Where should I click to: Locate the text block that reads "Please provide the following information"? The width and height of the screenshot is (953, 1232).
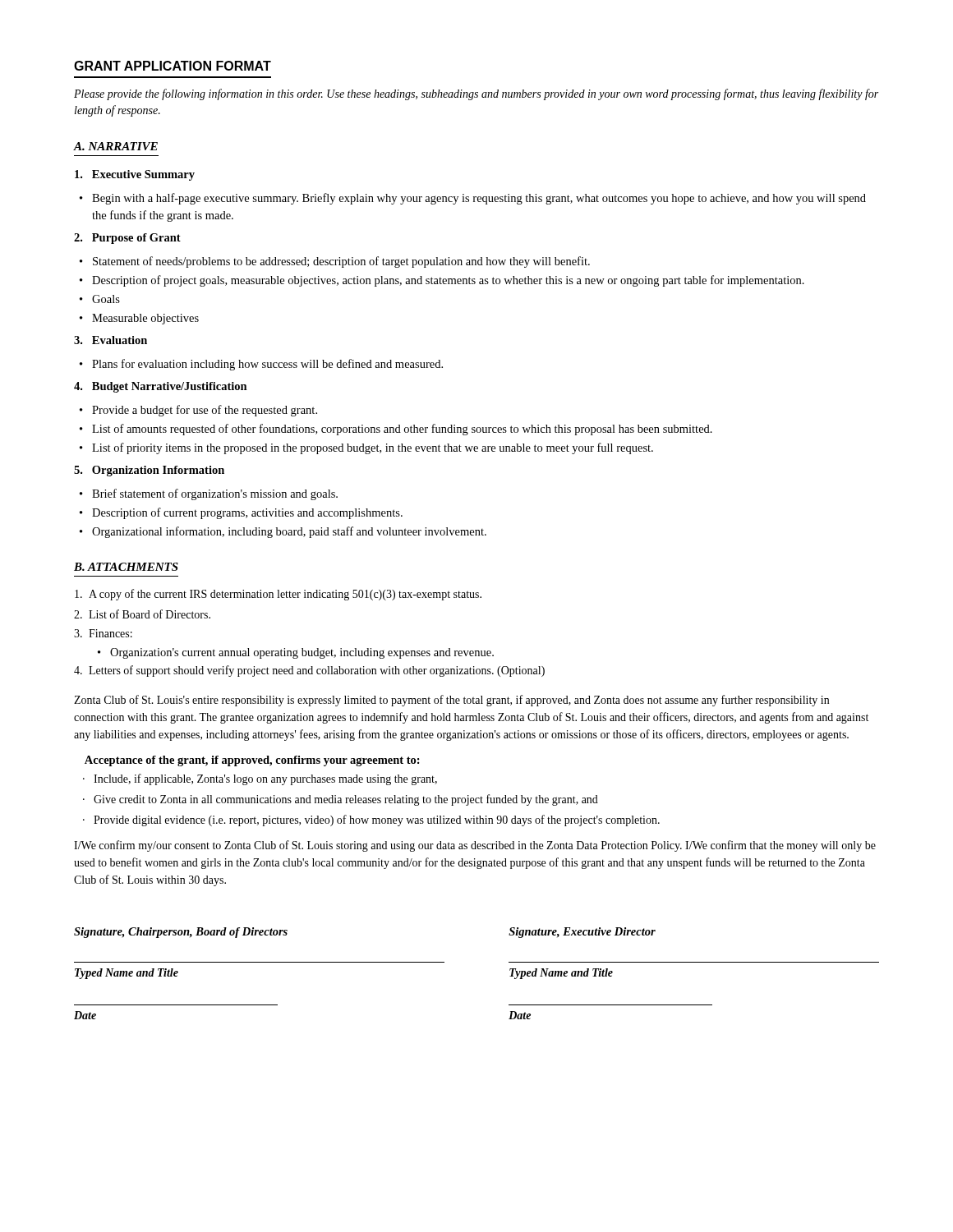[476, 102]
